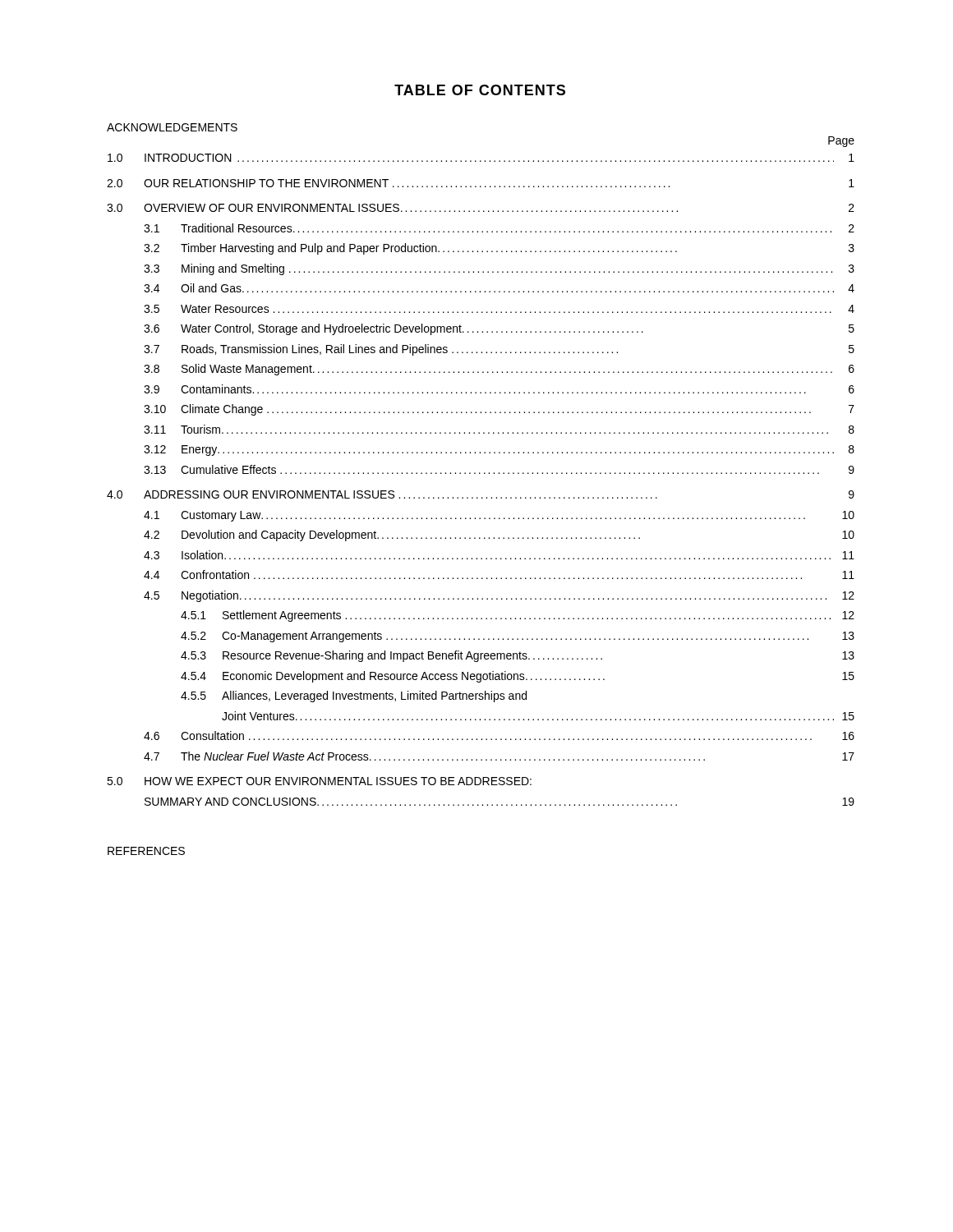Locate the title

(x=481, y=90)
